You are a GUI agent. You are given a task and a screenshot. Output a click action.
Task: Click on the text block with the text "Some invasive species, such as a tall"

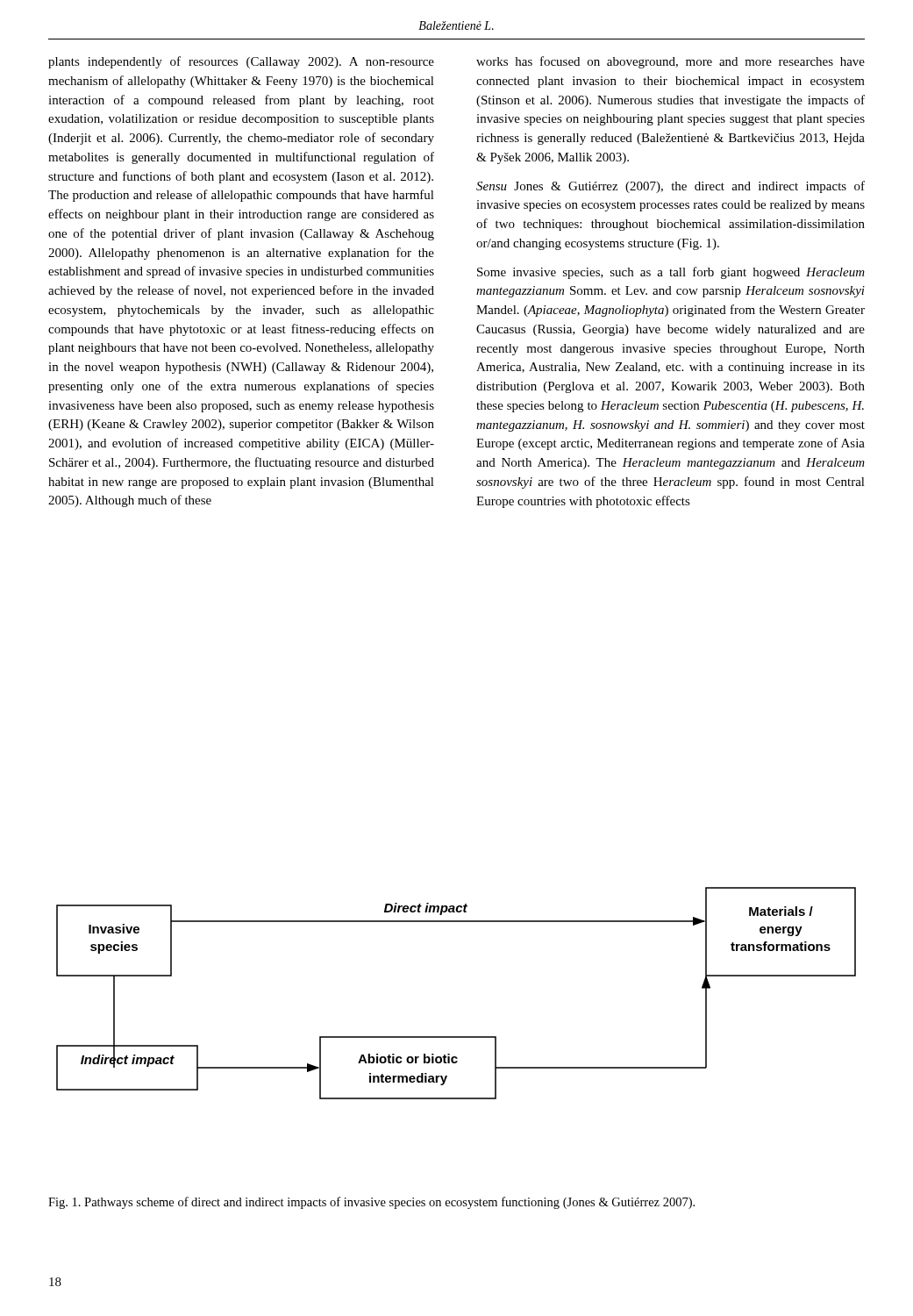click(671, 387)
